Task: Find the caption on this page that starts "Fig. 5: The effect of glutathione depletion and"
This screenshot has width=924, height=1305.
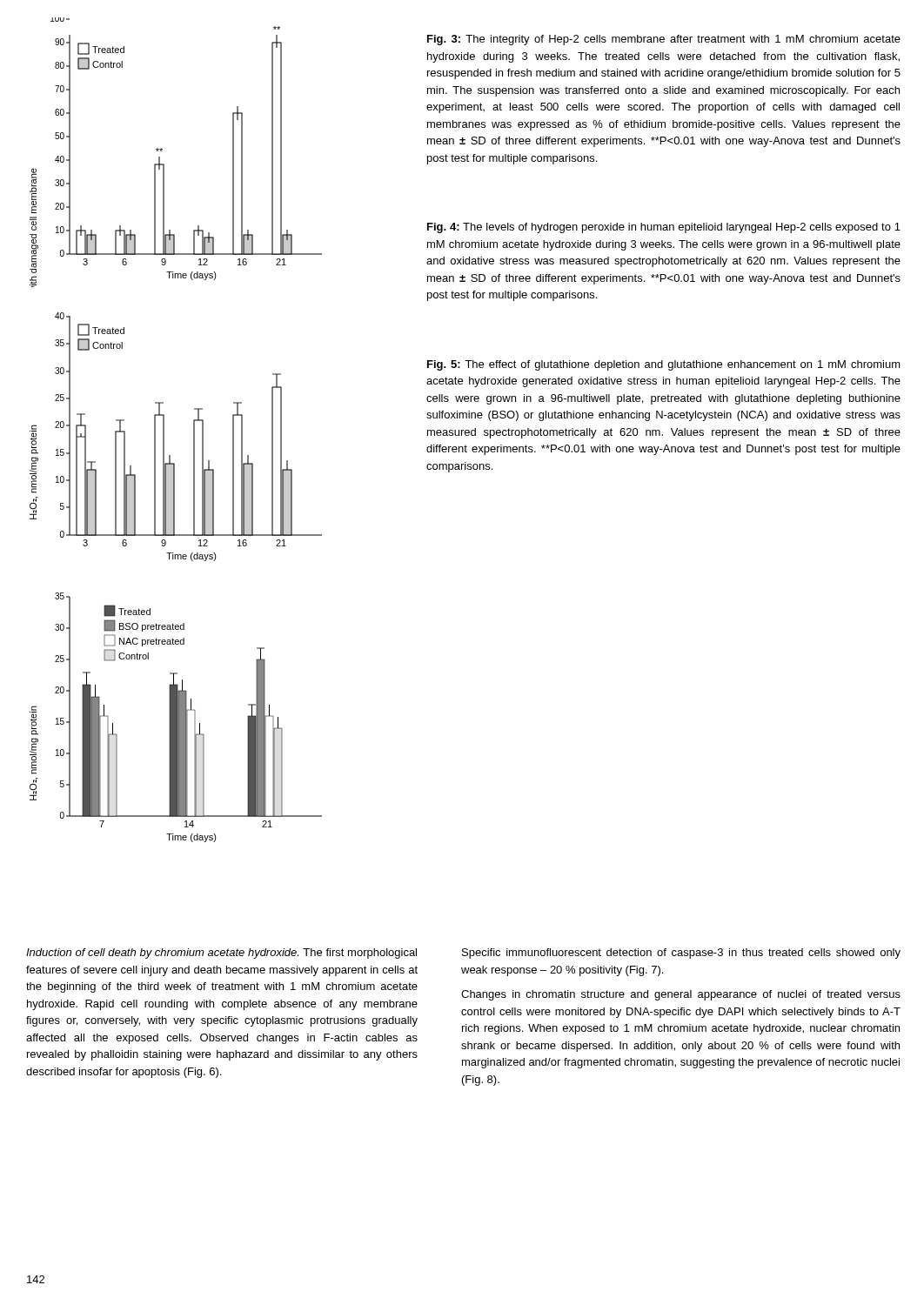Action: point(663,415)
